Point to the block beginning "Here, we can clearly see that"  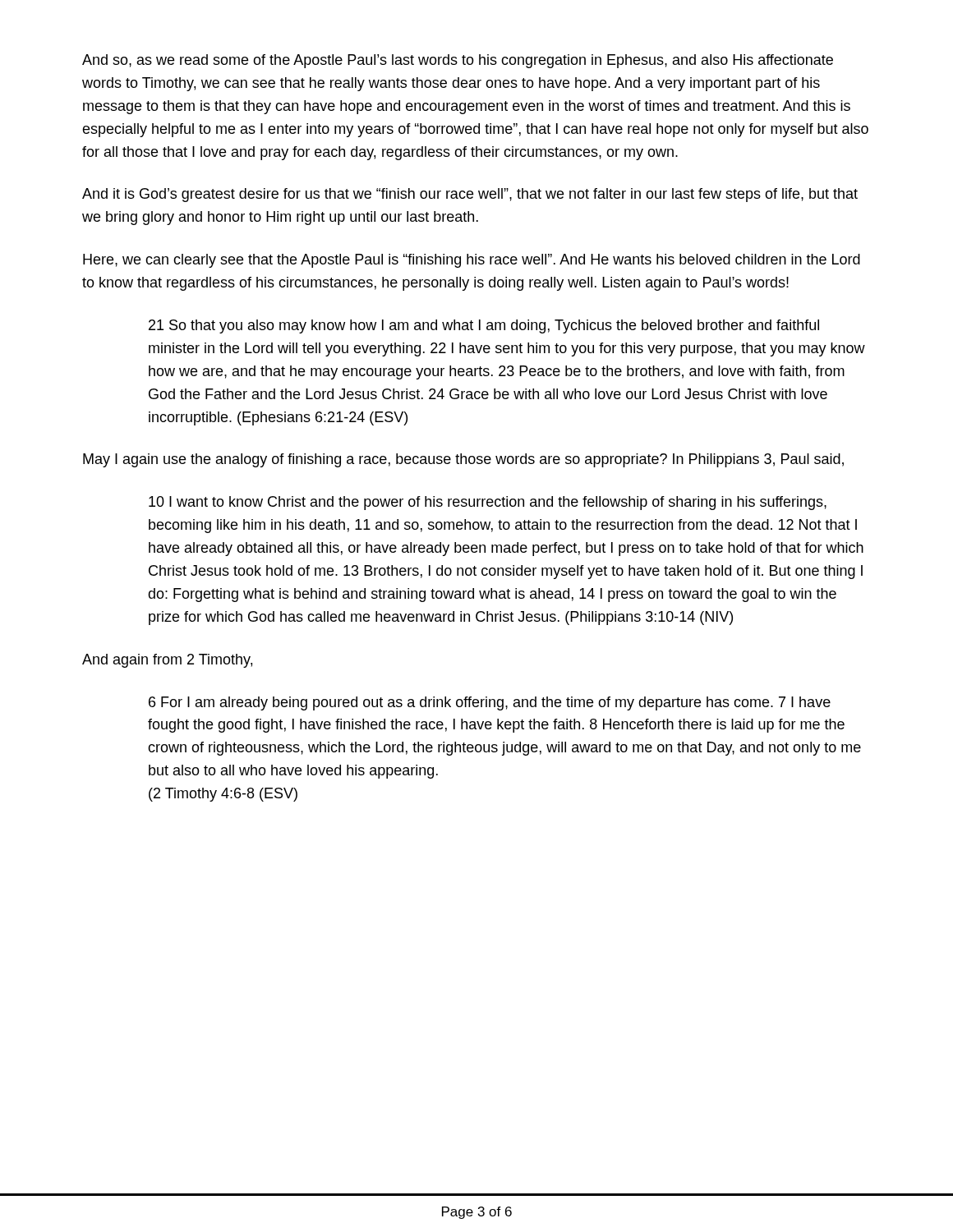tap(471, 271)
